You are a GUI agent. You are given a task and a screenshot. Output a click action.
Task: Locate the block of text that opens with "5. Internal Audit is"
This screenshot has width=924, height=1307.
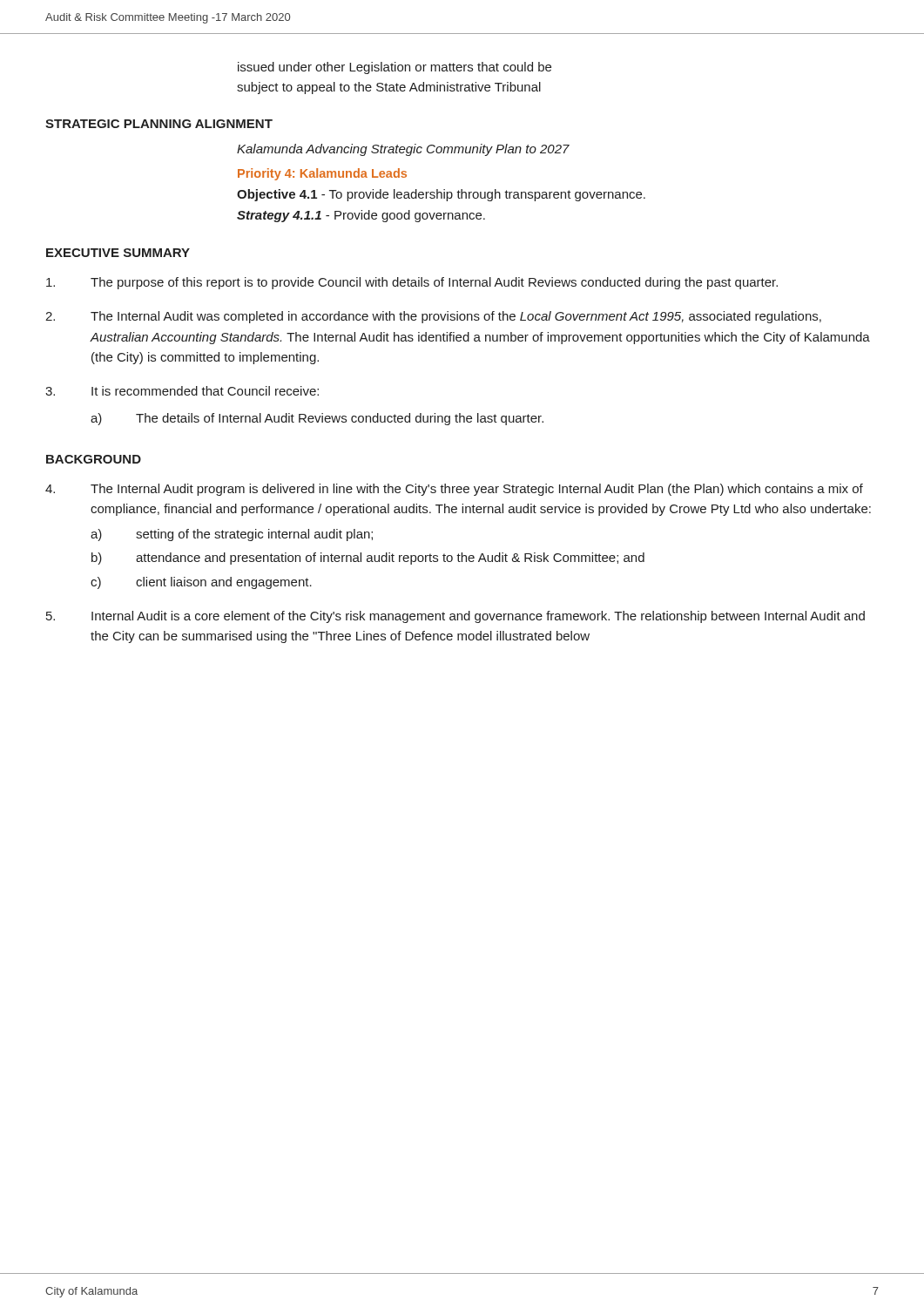tap(462, 626)
